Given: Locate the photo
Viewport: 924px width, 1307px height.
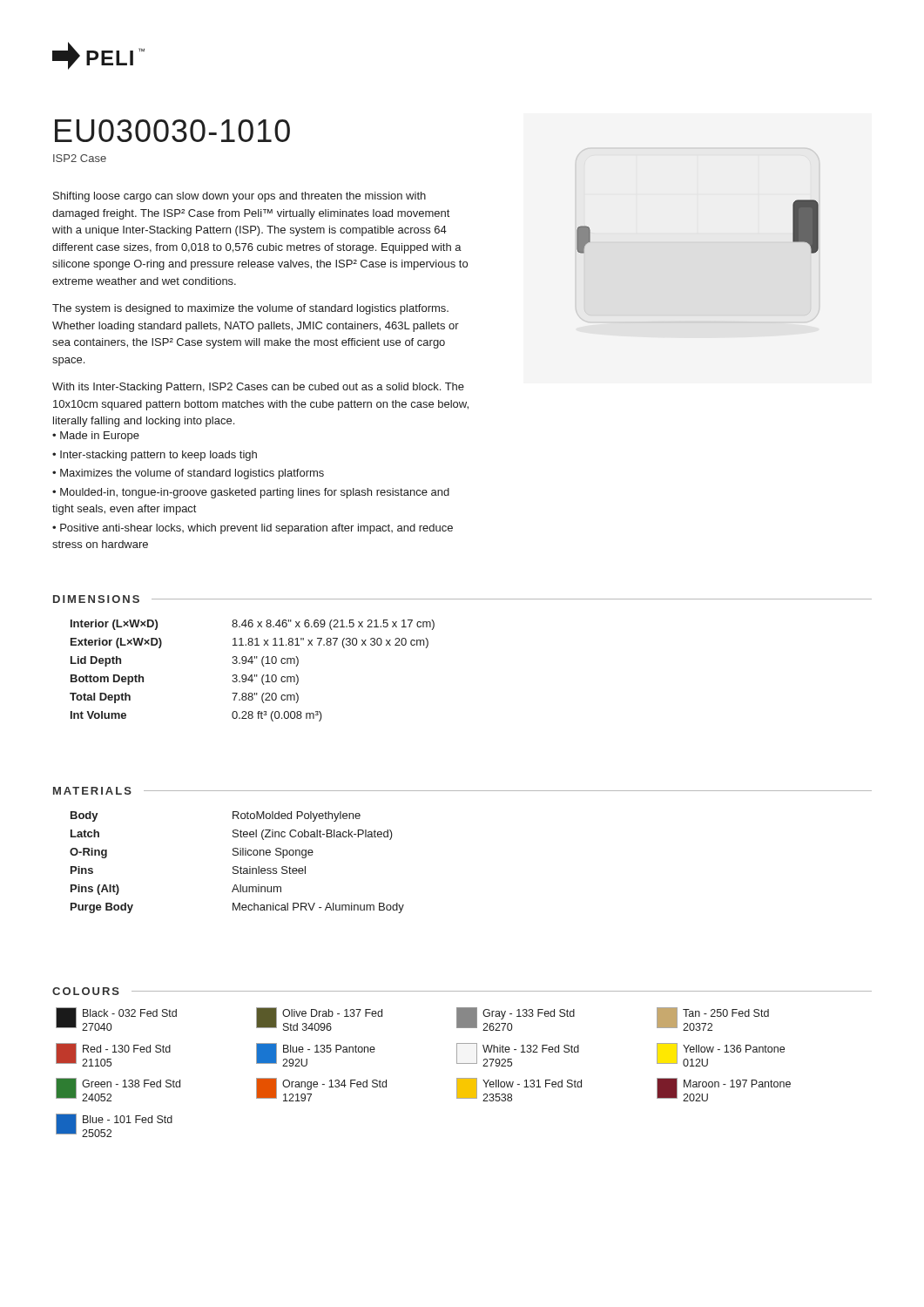Looking at the screenshot, I should 698,248.
